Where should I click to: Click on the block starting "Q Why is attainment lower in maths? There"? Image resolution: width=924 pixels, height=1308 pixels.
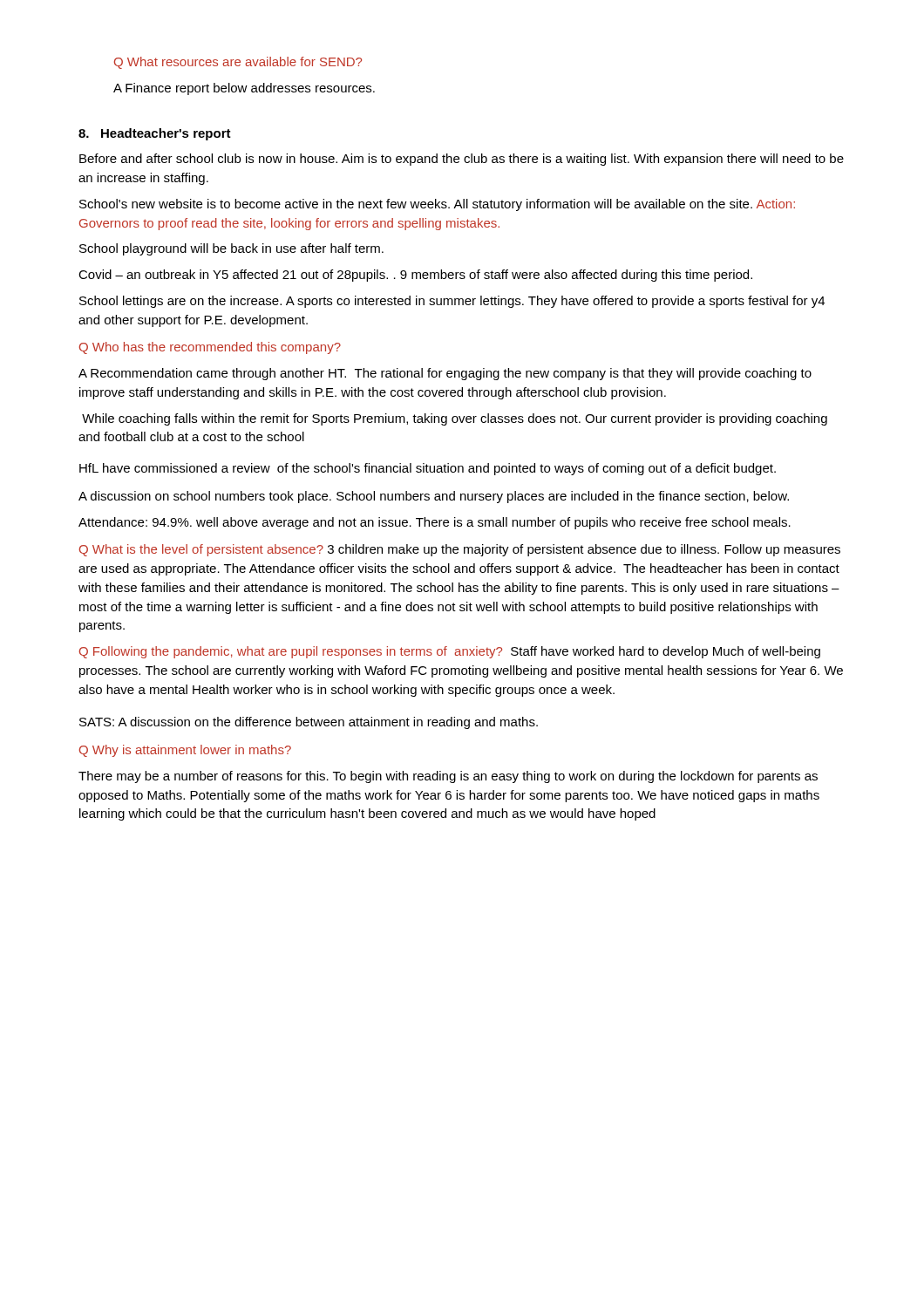click(x=462, y=782)
